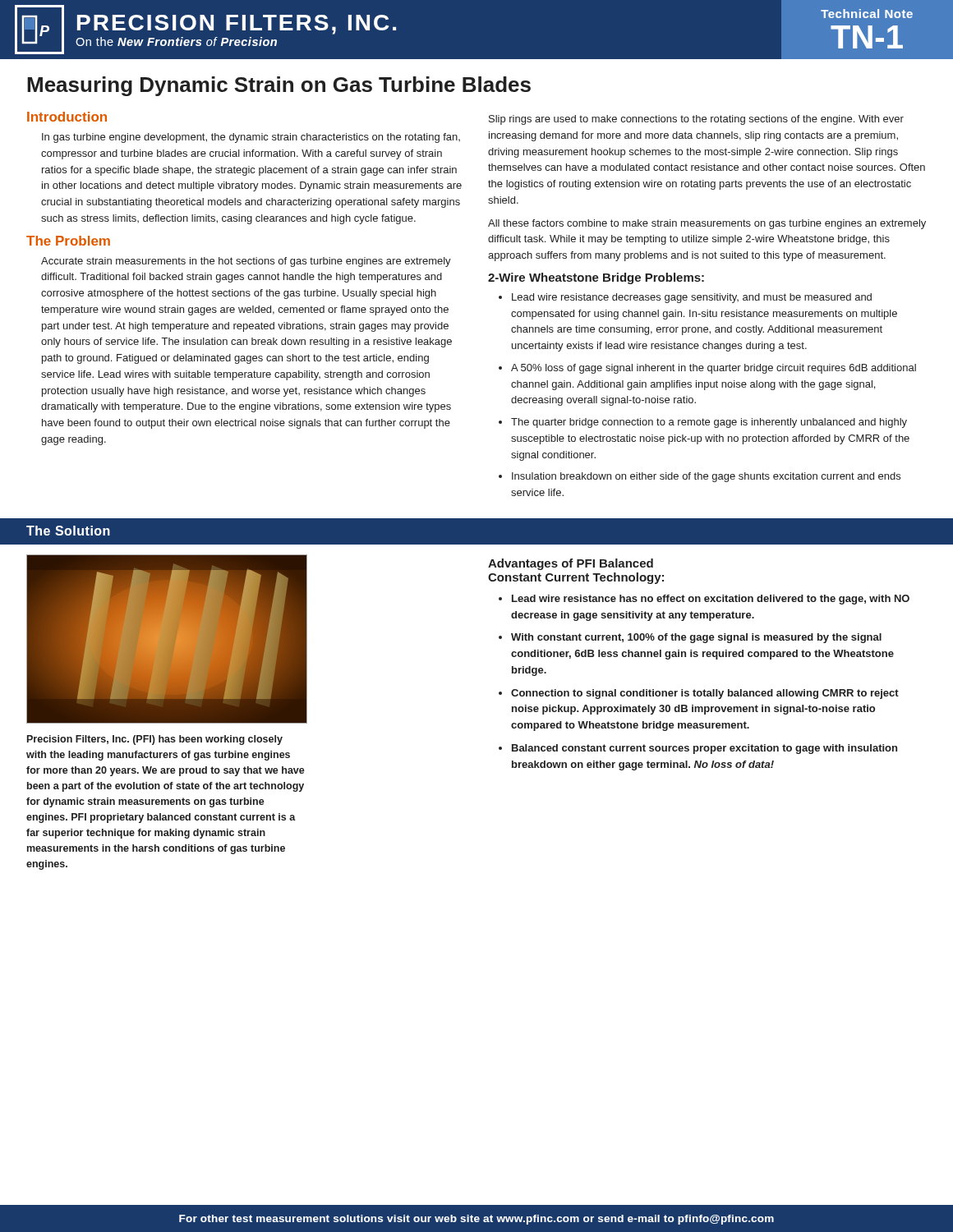Find the element starting "With constant current, 100%"
The image size is (953, 1232).
point(702,653)
